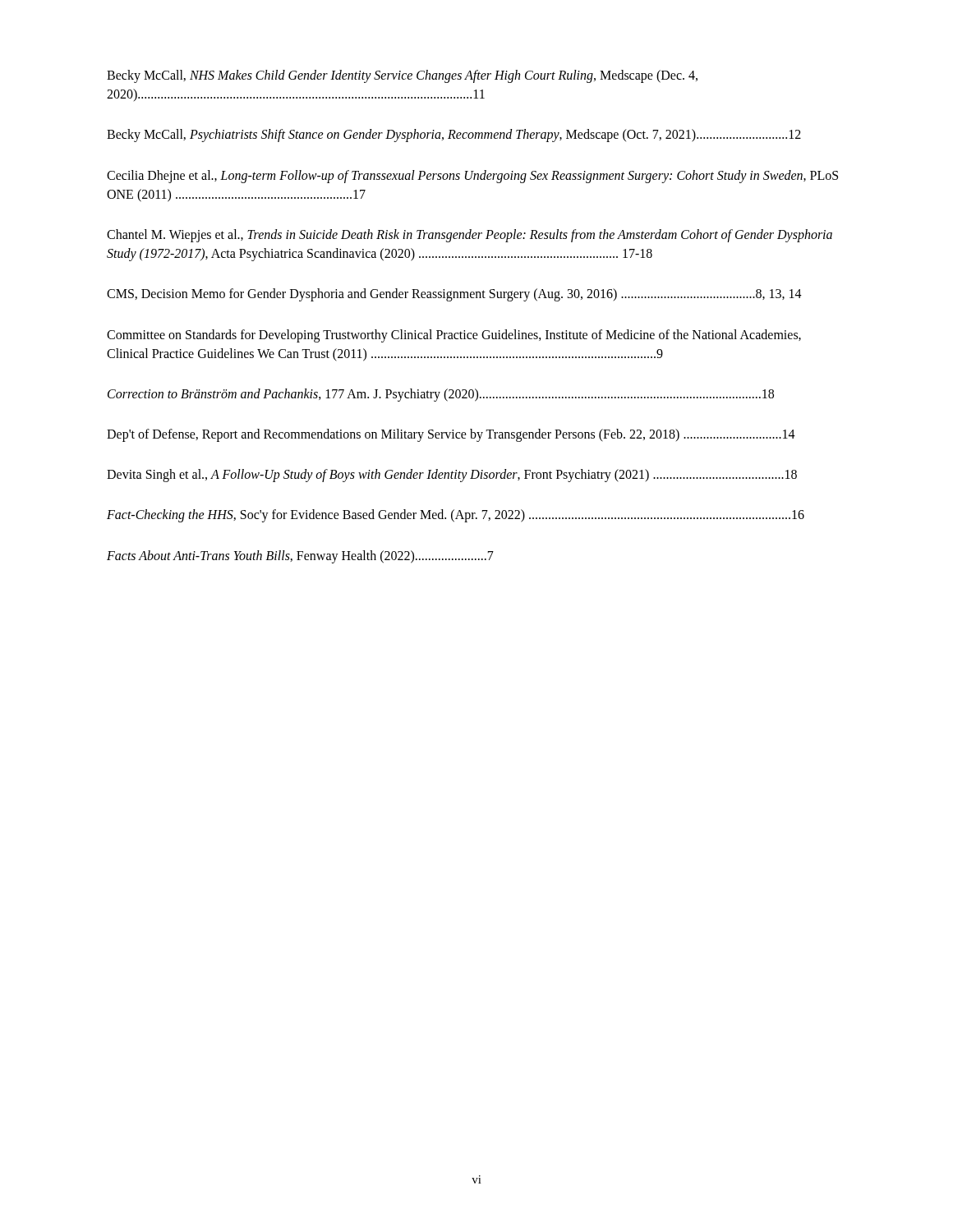
Task: Select the region starting "Committee on Standards for Developing Trustworthy Clinical Practice"
Action: 476,344
